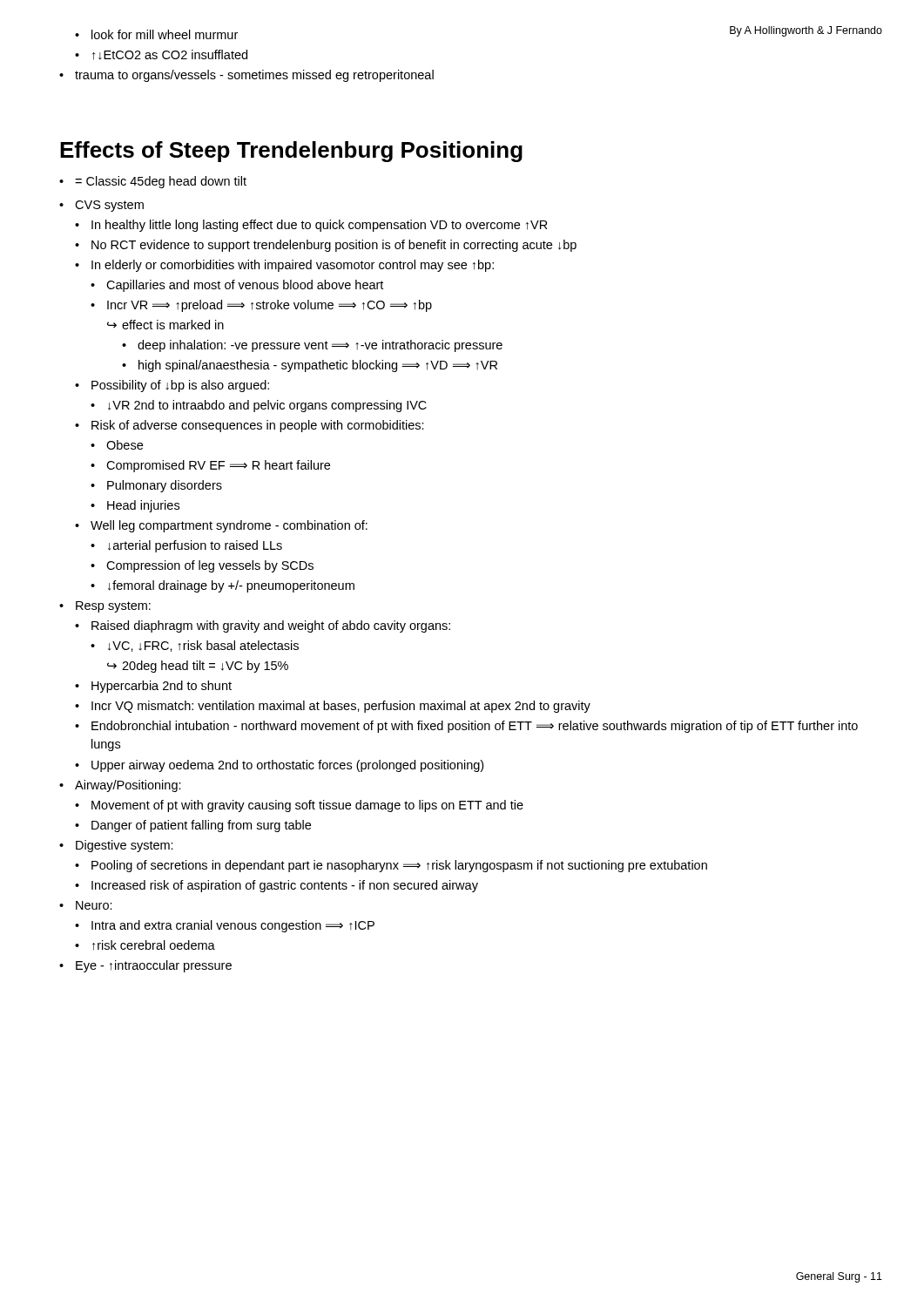Find the region starting "Effects of Steep"
Viewport: 924px width, 1307px height.
click(x=291, y=150)
